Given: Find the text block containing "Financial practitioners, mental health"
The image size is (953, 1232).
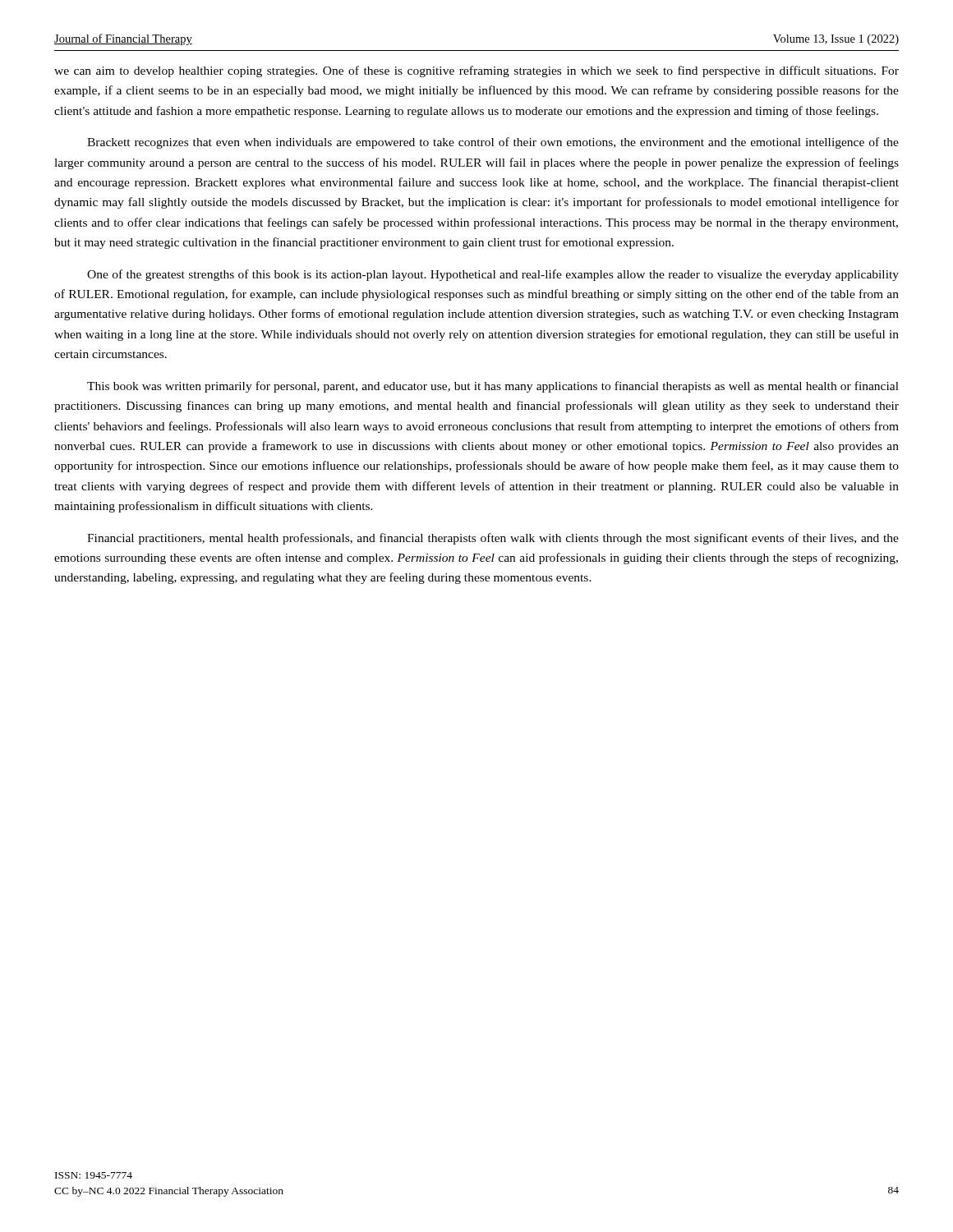Looking at the screenshot, I should [476, 557].
